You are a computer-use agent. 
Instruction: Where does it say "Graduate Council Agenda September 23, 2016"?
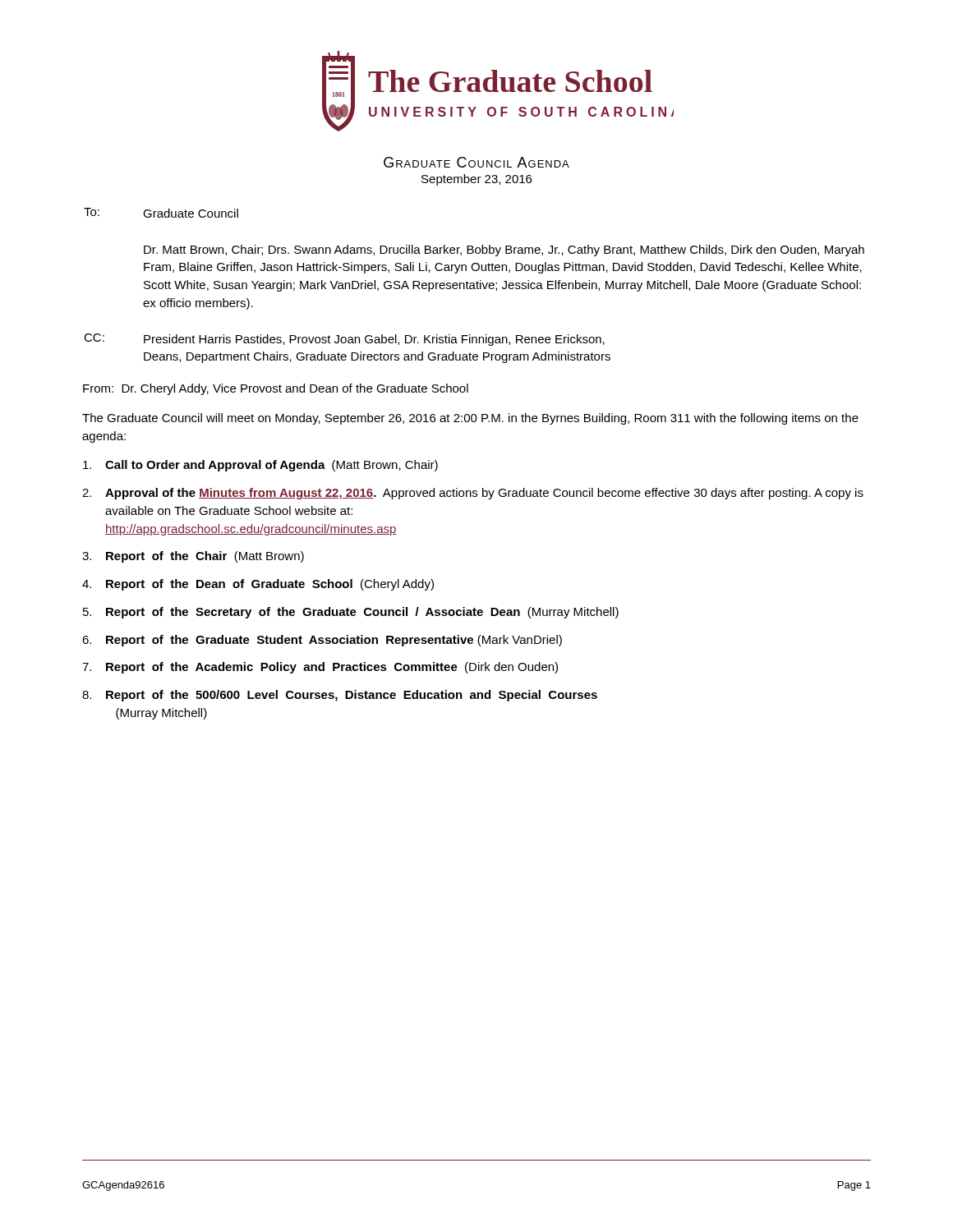476,170
